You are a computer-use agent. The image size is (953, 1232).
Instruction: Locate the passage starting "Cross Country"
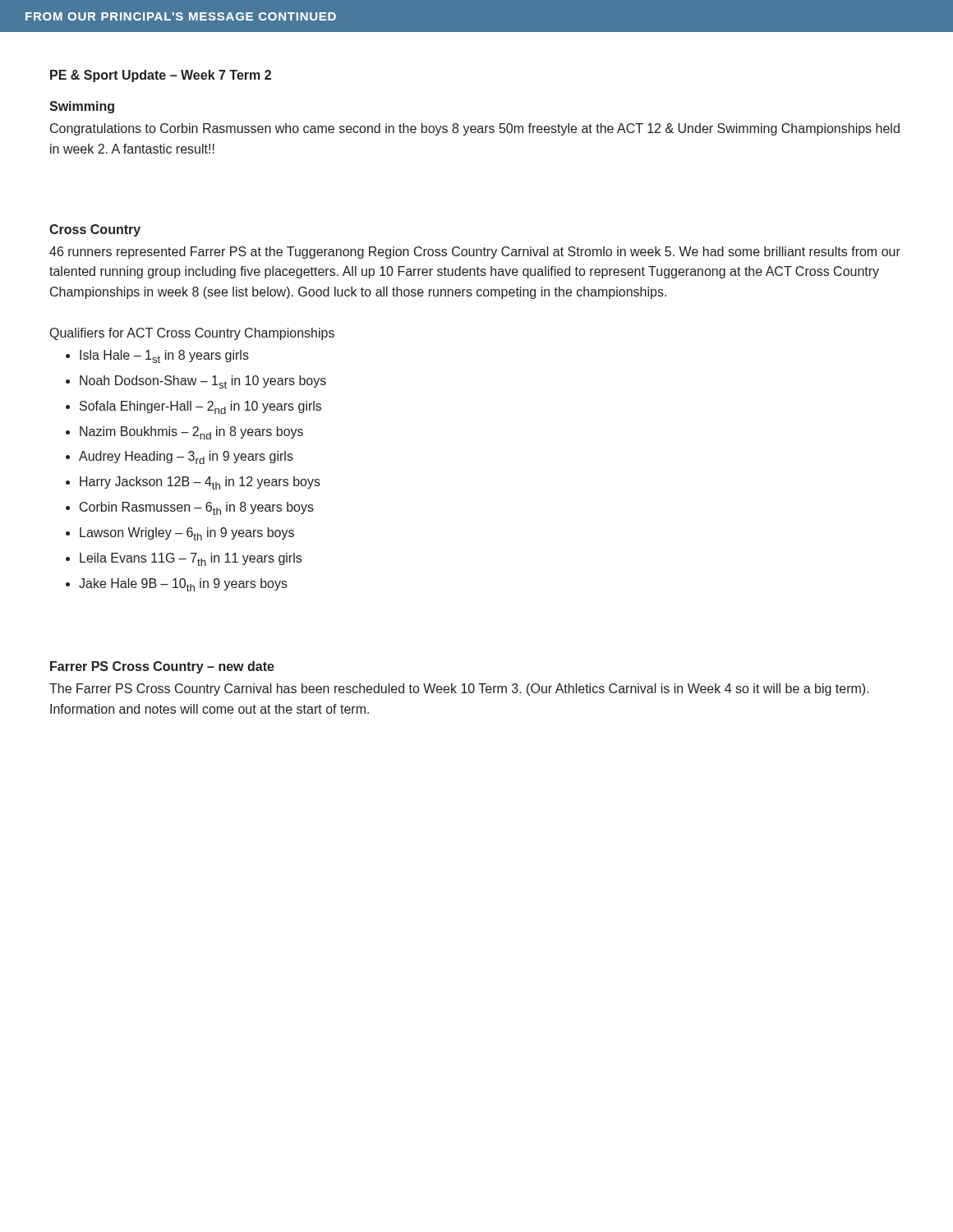95,229
